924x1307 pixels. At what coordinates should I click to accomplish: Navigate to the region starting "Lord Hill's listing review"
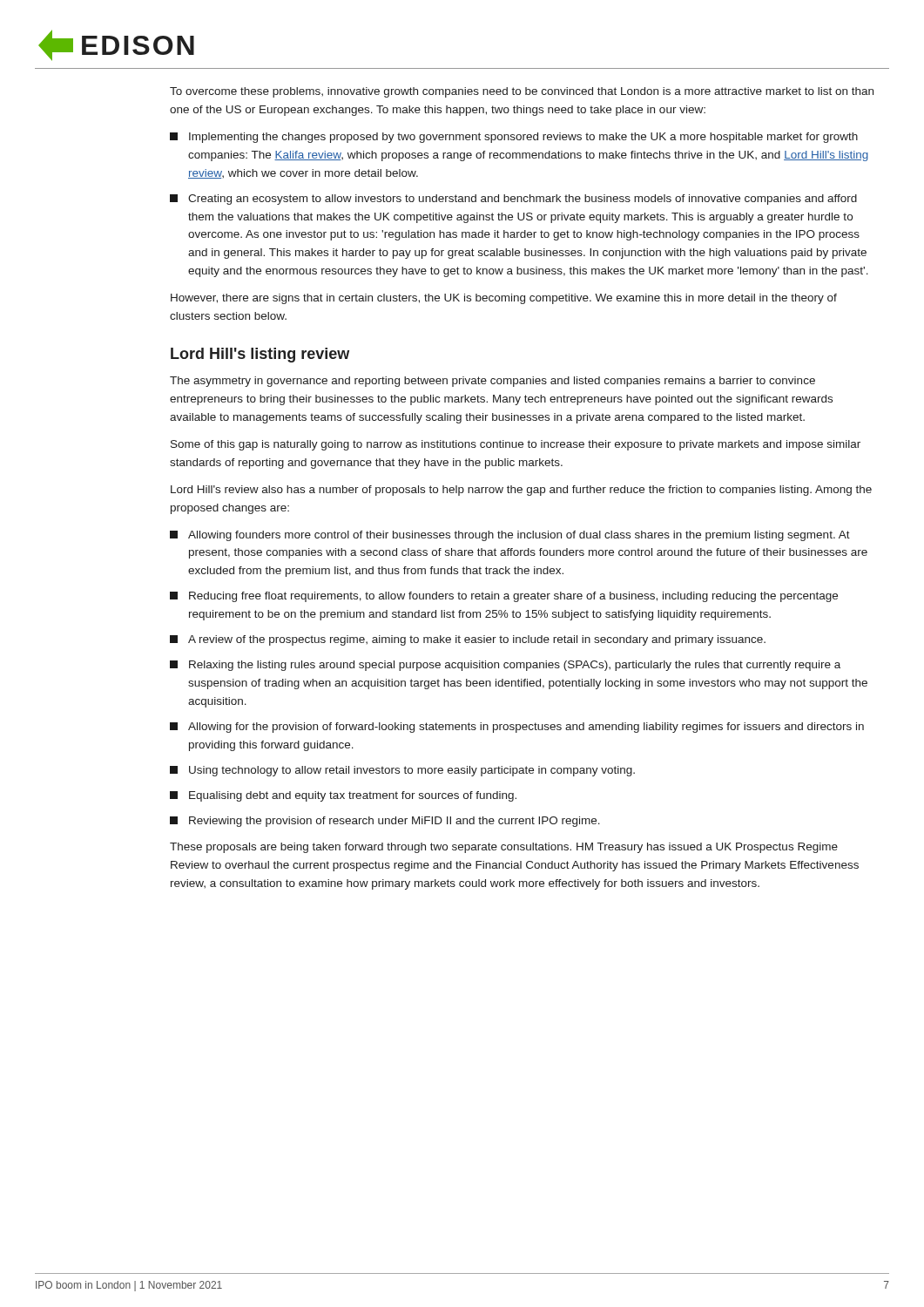click(260, 354)
